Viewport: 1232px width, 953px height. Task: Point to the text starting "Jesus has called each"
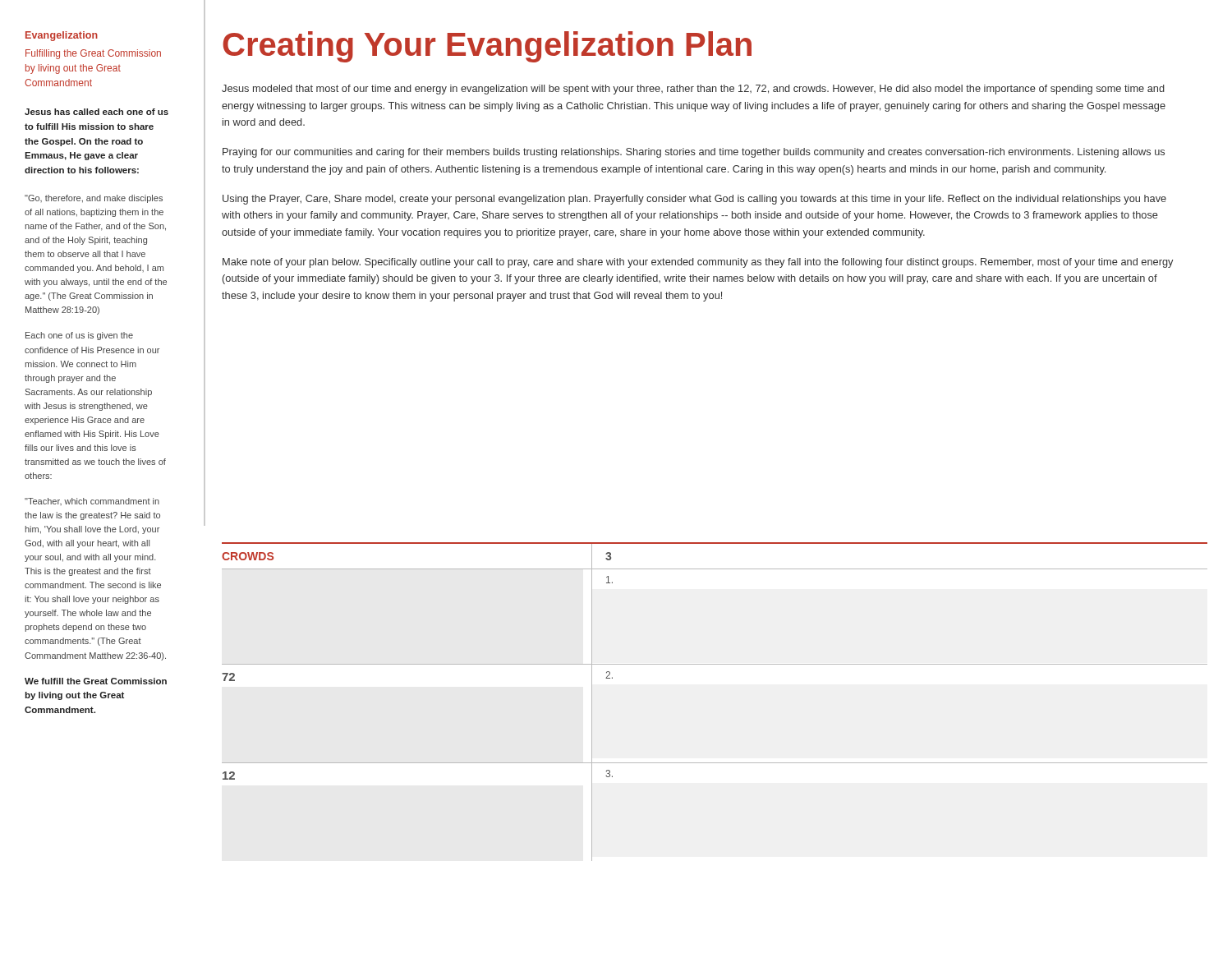point(97,141)
